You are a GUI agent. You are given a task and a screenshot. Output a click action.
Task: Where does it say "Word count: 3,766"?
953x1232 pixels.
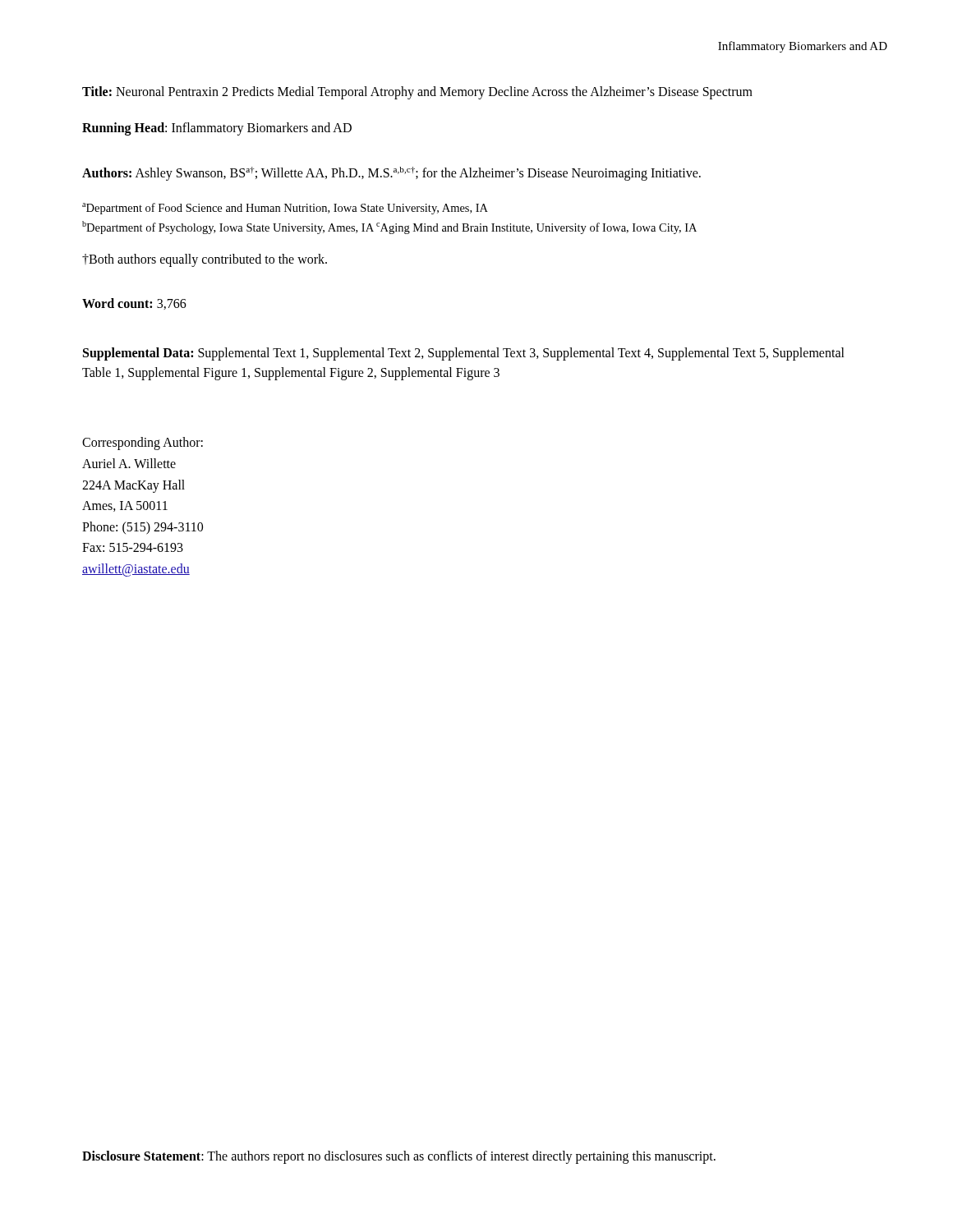(x=134, y=304)
